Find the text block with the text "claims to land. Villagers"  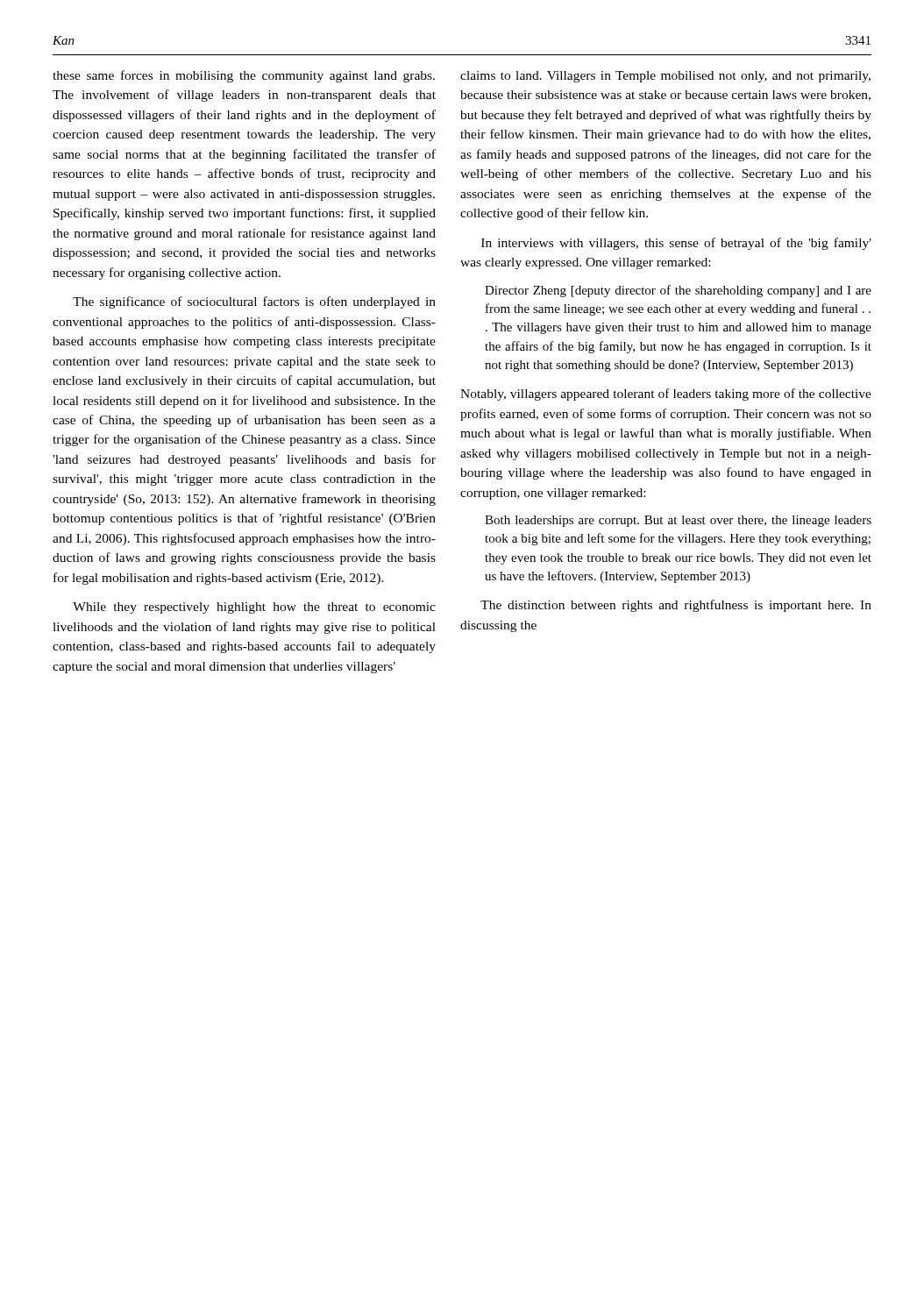pyautogui.click(x=666, y=145)
